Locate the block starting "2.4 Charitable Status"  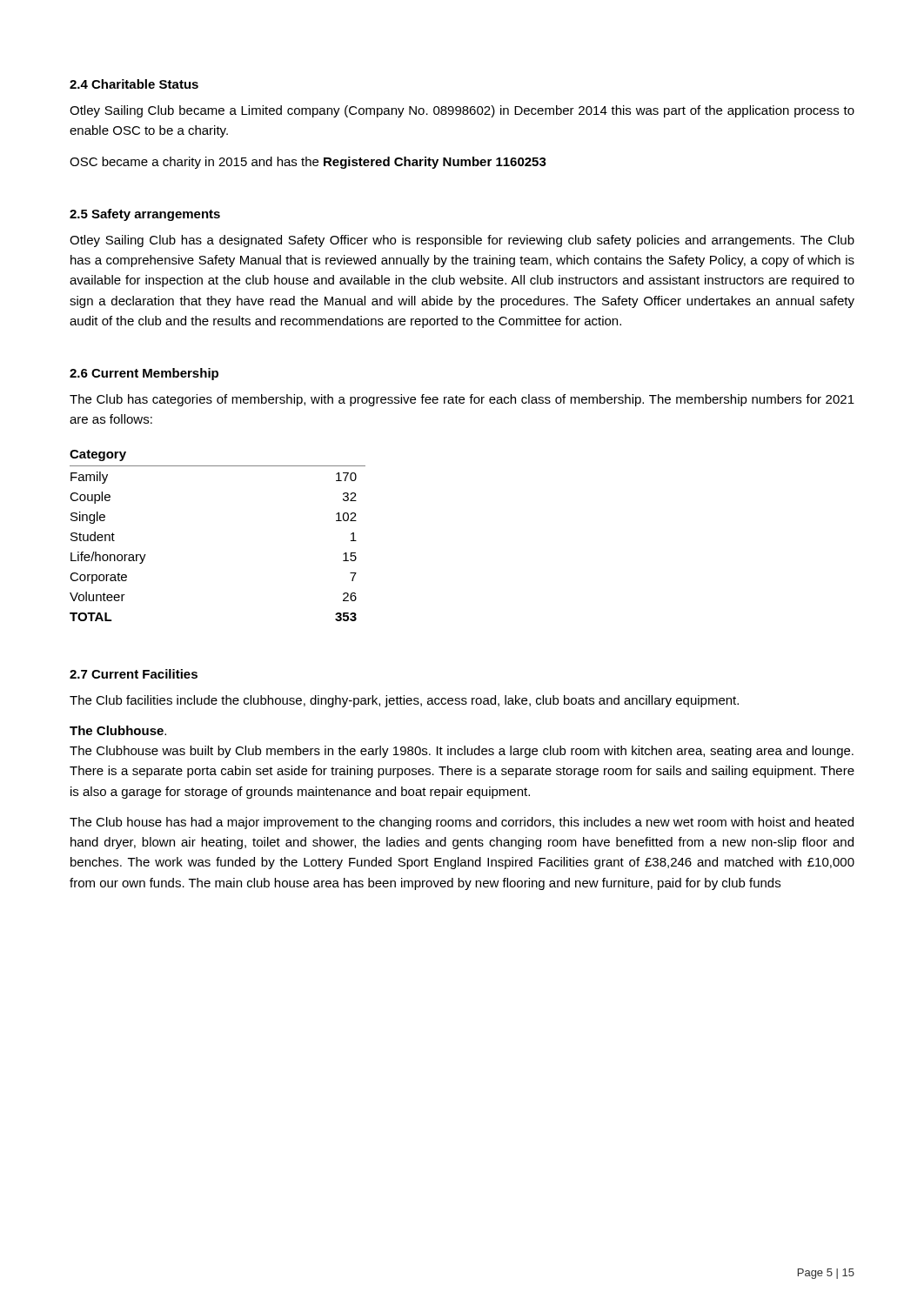click(x=134, y=84)
